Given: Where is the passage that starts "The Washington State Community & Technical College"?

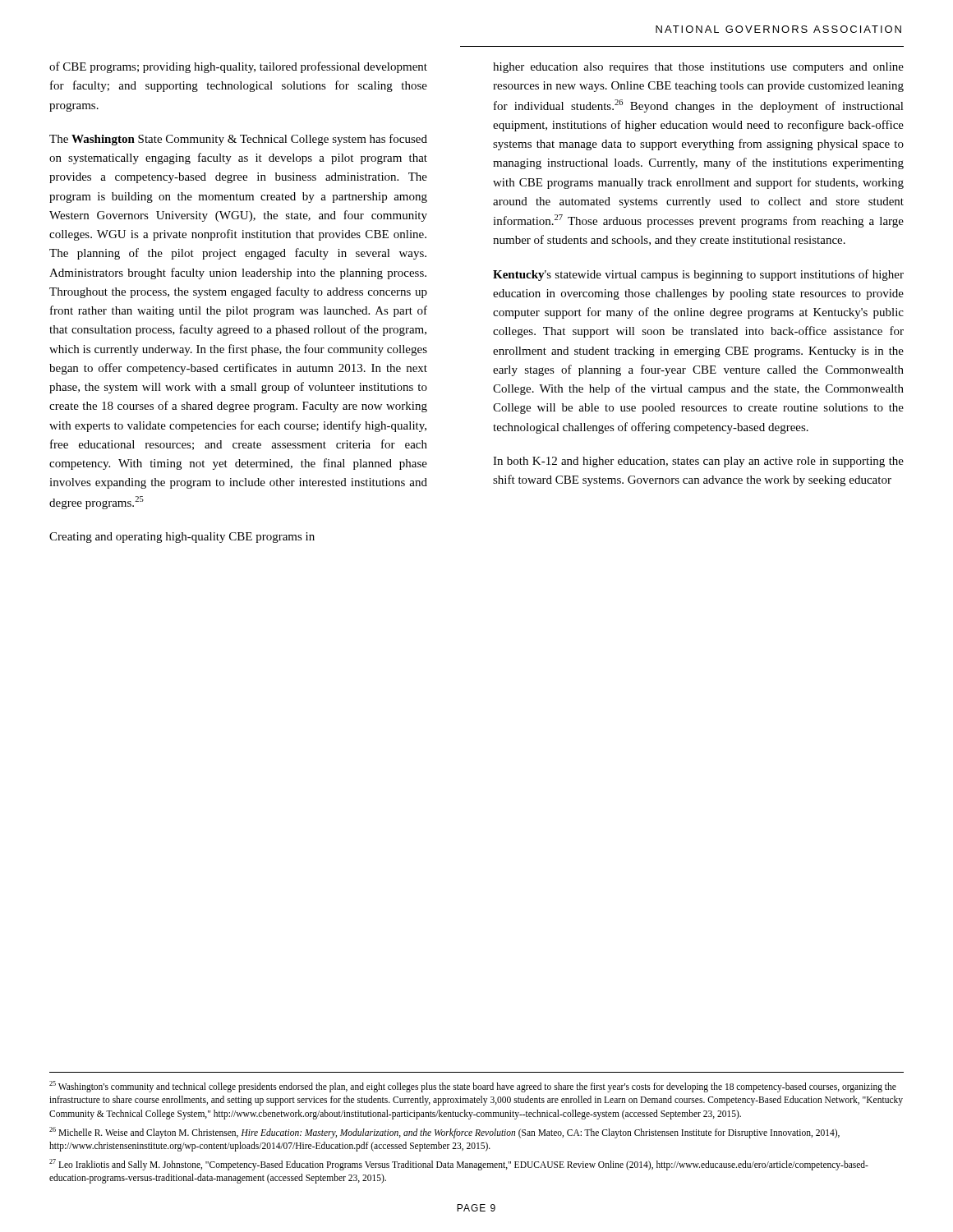Looking at the screenshot, I should pos(238,320).
